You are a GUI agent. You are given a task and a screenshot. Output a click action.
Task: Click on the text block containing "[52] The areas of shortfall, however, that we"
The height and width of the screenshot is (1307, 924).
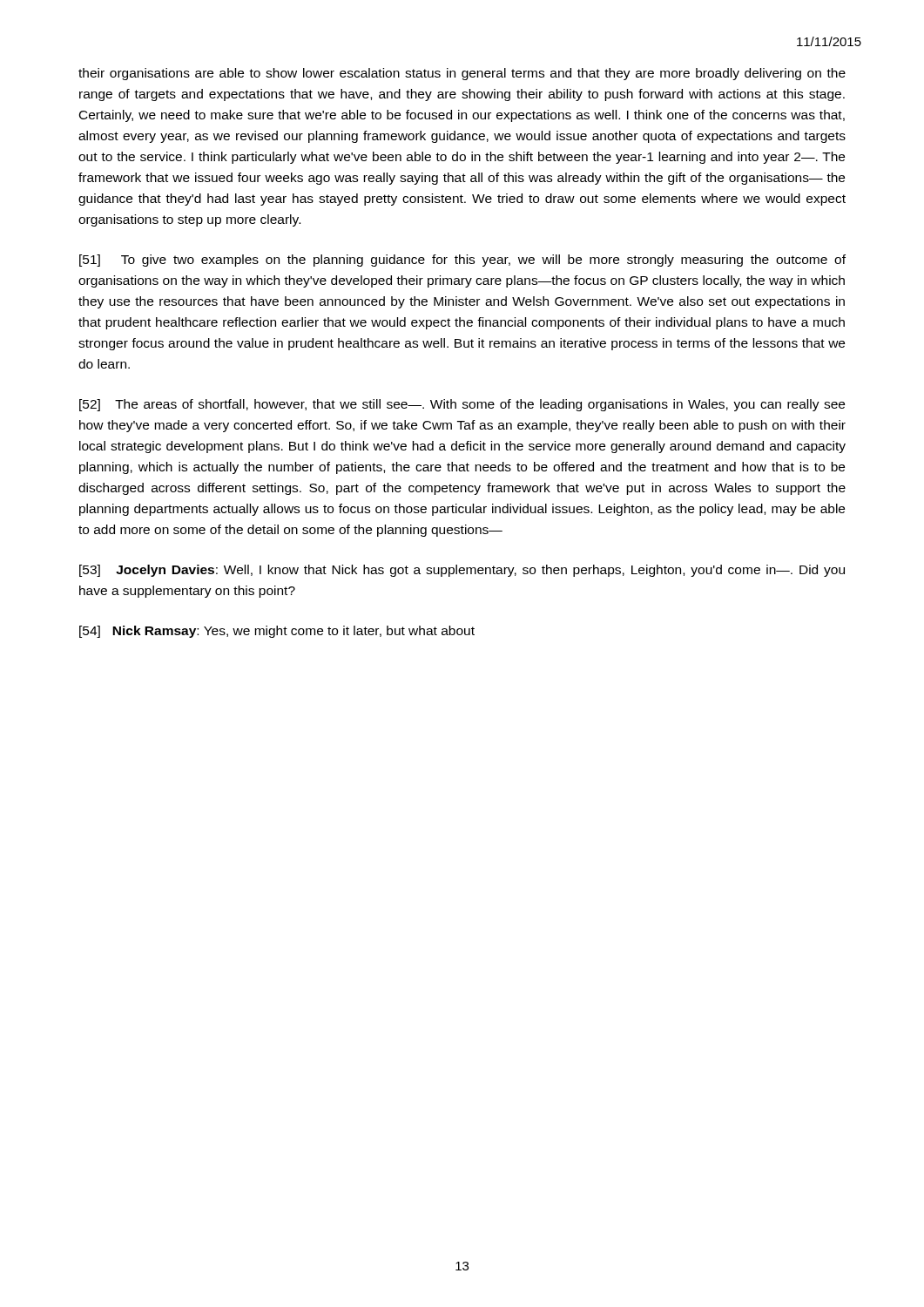click(x=462, y=467)
